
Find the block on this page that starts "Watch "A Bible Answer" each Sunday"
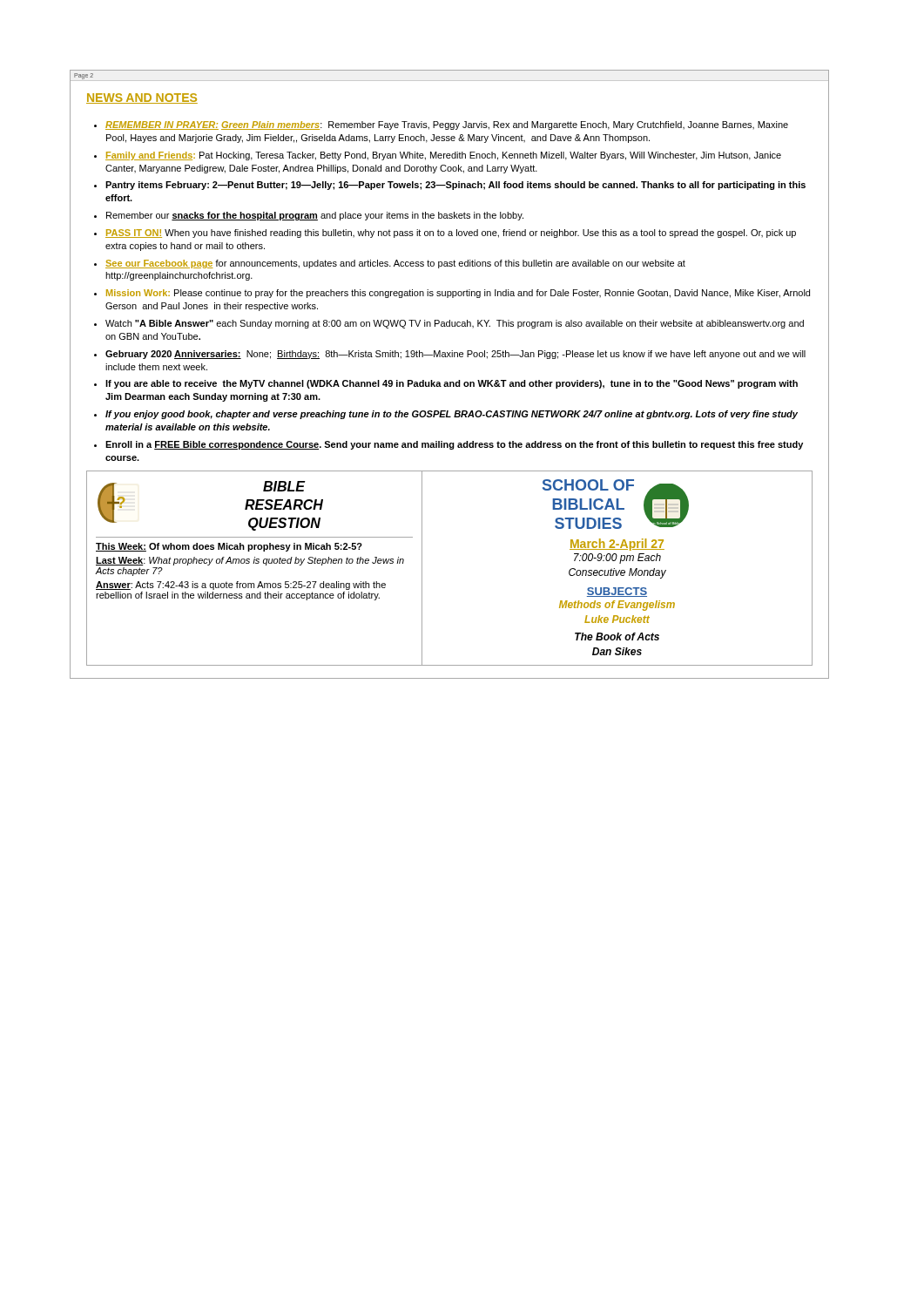pyautogui.click(x=455, y=330)
